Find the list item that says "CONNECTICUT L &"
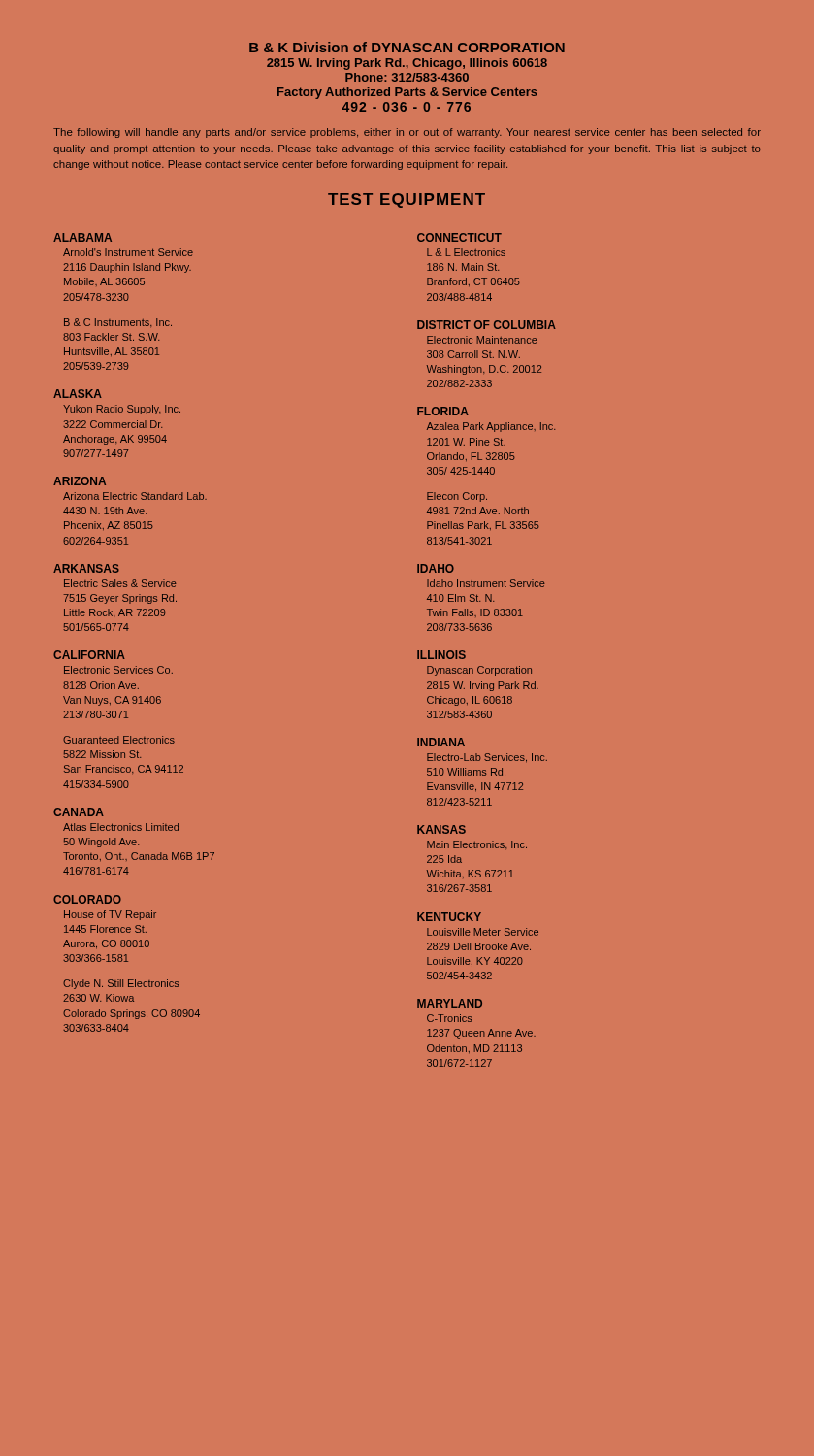This screenshot has height=1456, width=814. click(x=459, y=237)
